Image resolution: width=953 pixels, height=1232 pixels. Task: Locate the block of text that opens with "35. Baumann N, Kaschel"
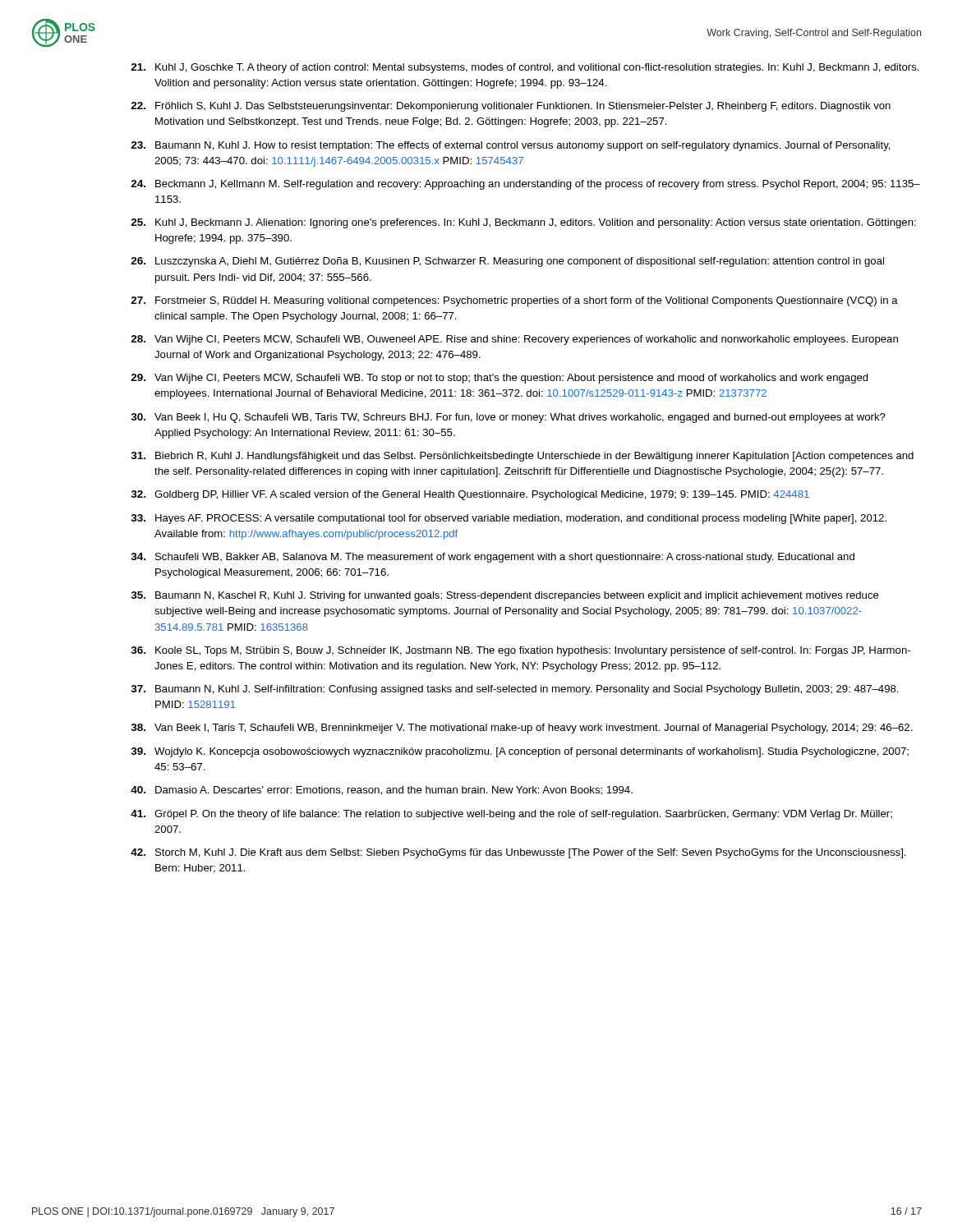click(x=521, y=611)
